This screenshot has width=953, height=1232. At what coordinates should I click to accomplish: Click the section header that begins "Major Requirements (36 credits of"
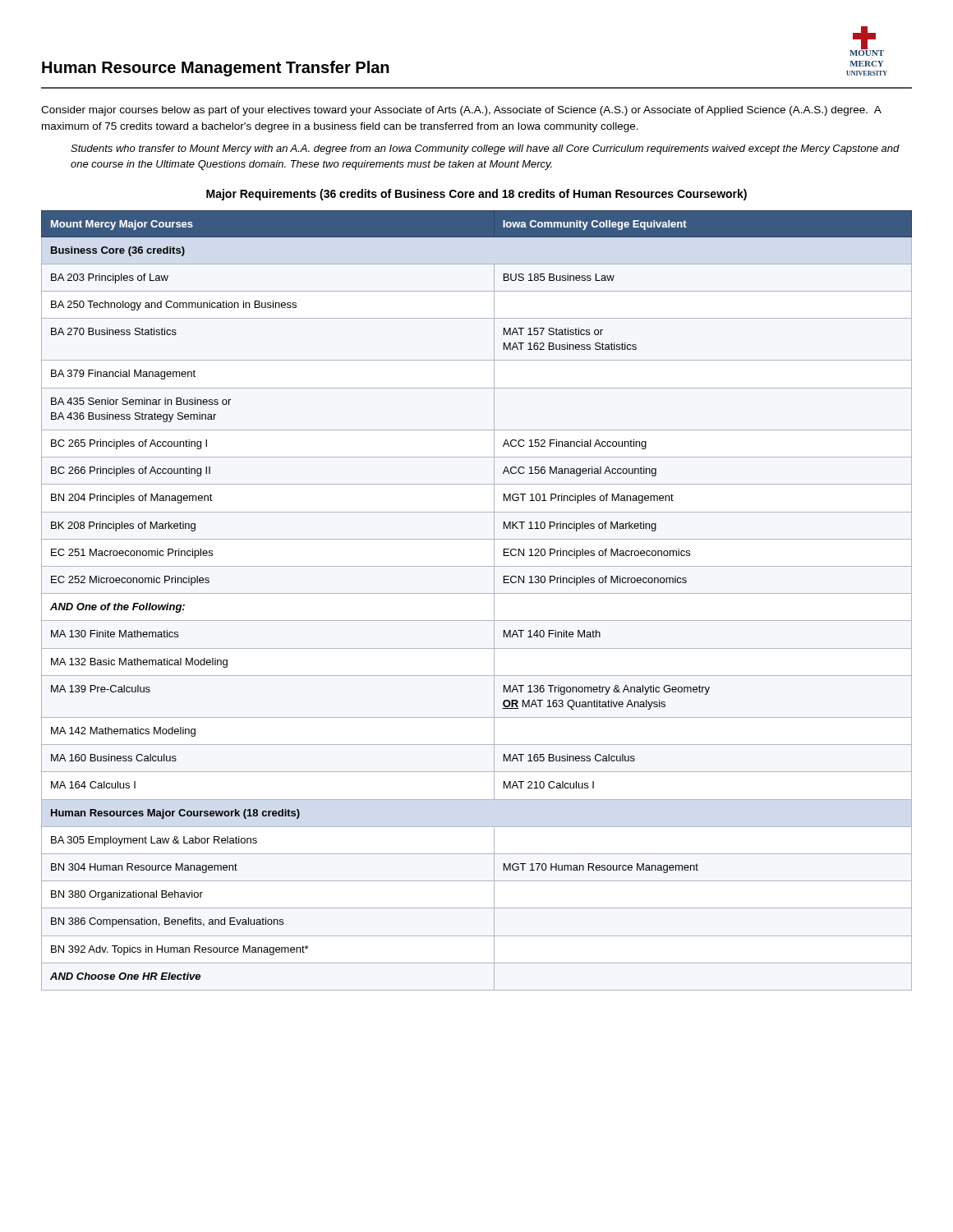(476, 193)
